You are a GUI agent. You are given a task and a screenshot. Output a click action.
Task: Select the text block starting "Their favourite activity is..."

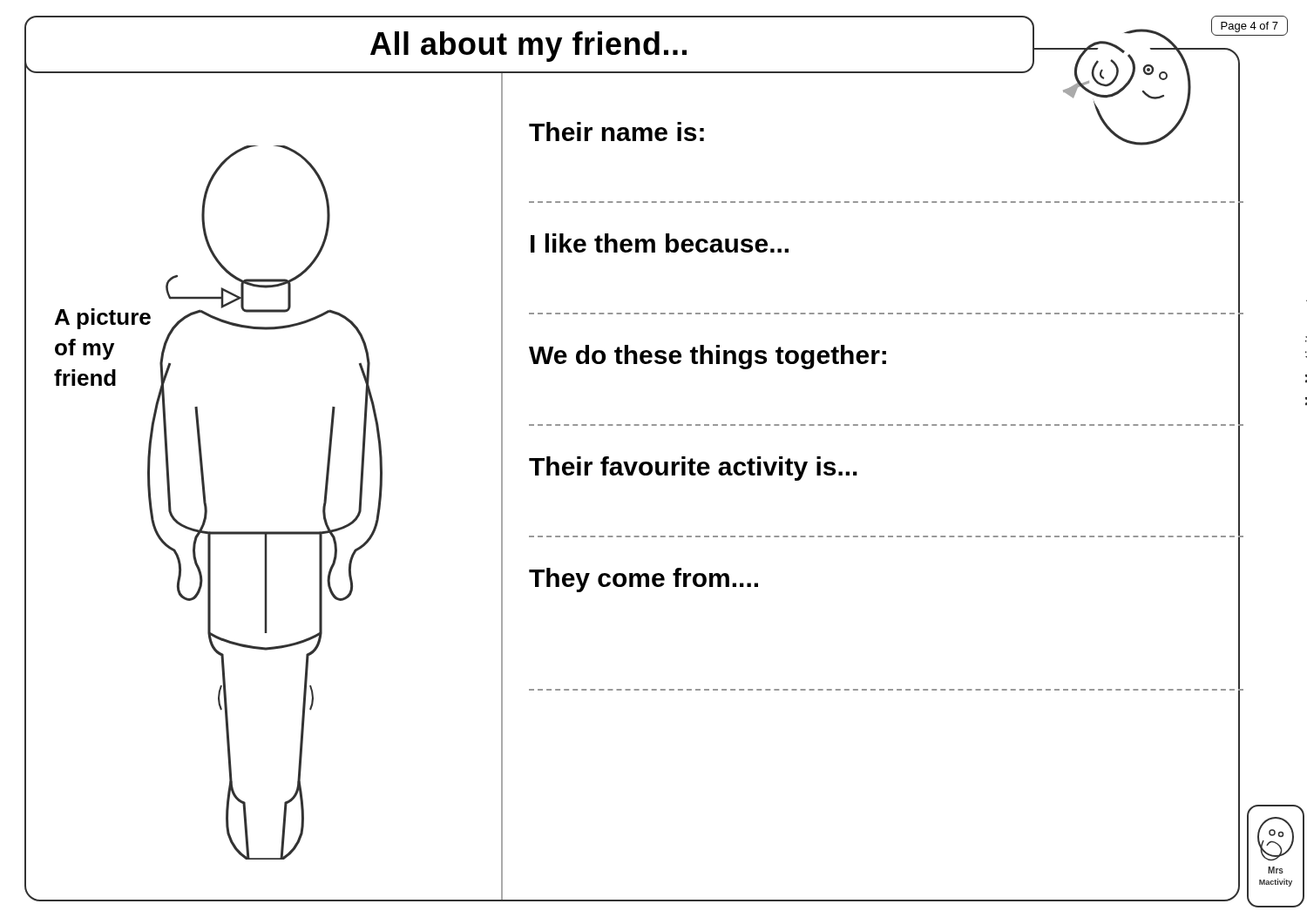[x=891, y=458]
